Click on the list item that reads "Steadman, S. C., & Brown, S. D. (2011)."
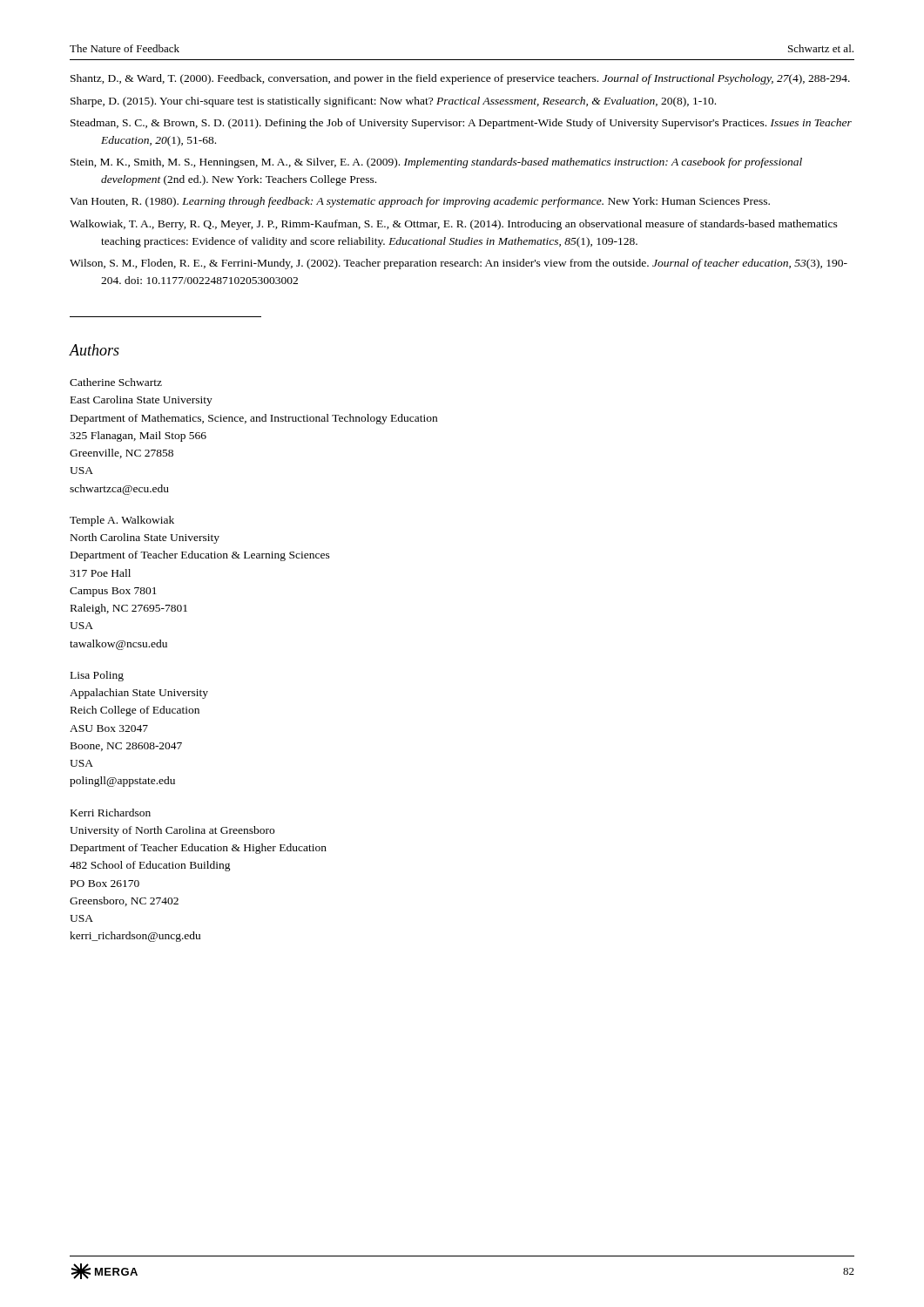Image resolution: width=924 pixels, height=1307 pixels. pos(461,131)
